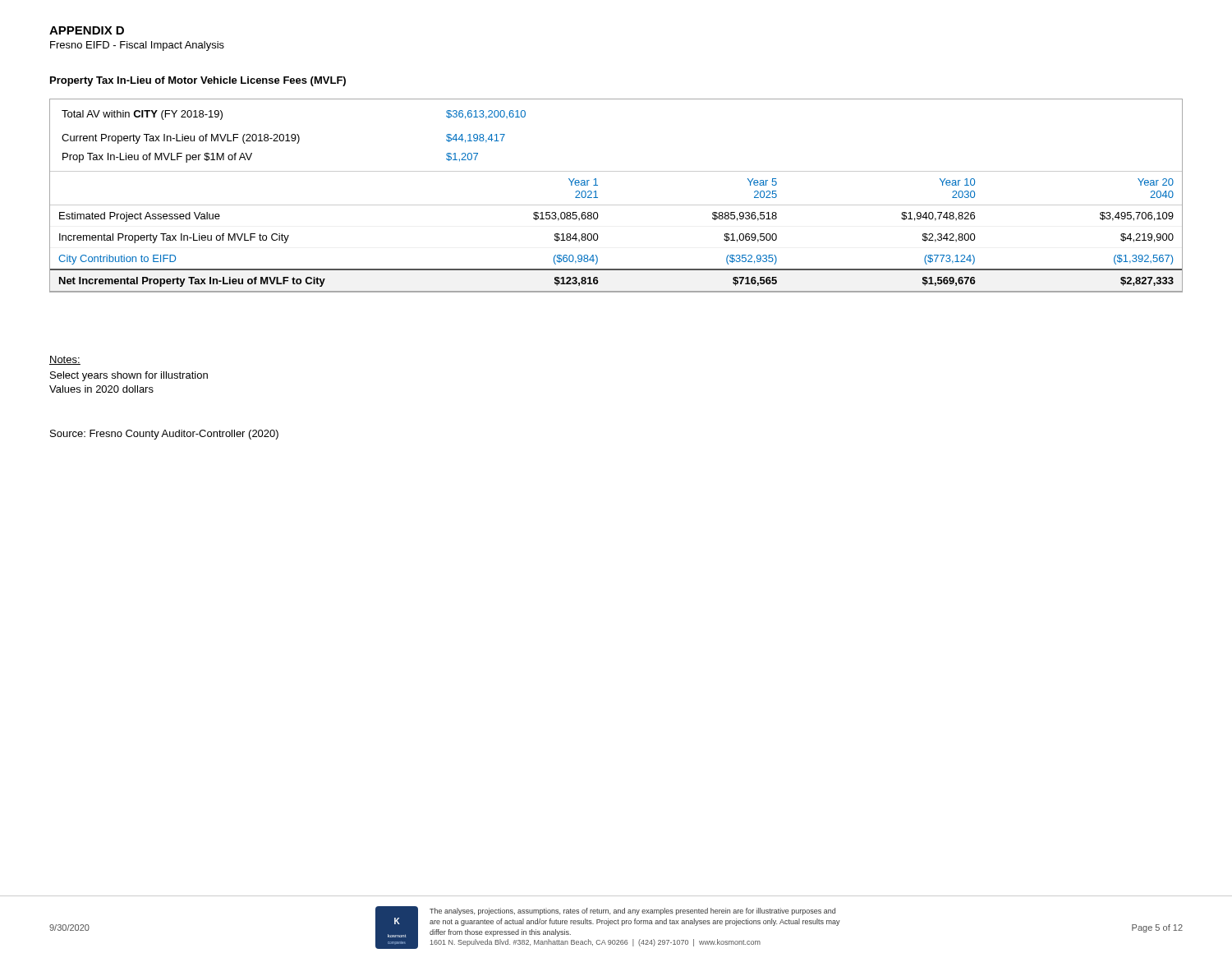
Task: Find the block starting "APPENDIX D Fresno EIFD - Fiscal Impact Analysis"
Action: 137,37
